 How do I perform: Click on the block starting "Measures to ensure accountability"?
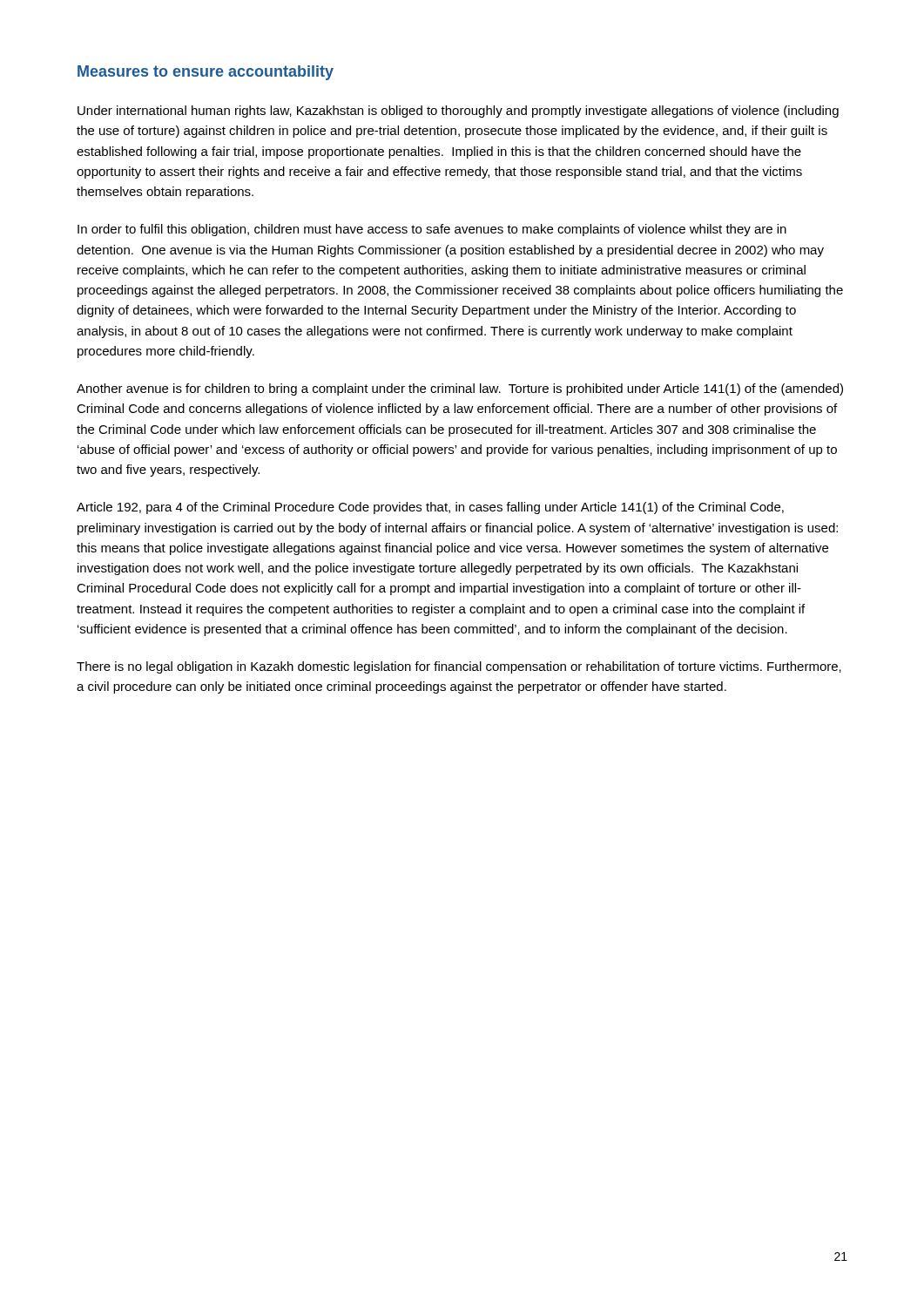pos(205,71)
